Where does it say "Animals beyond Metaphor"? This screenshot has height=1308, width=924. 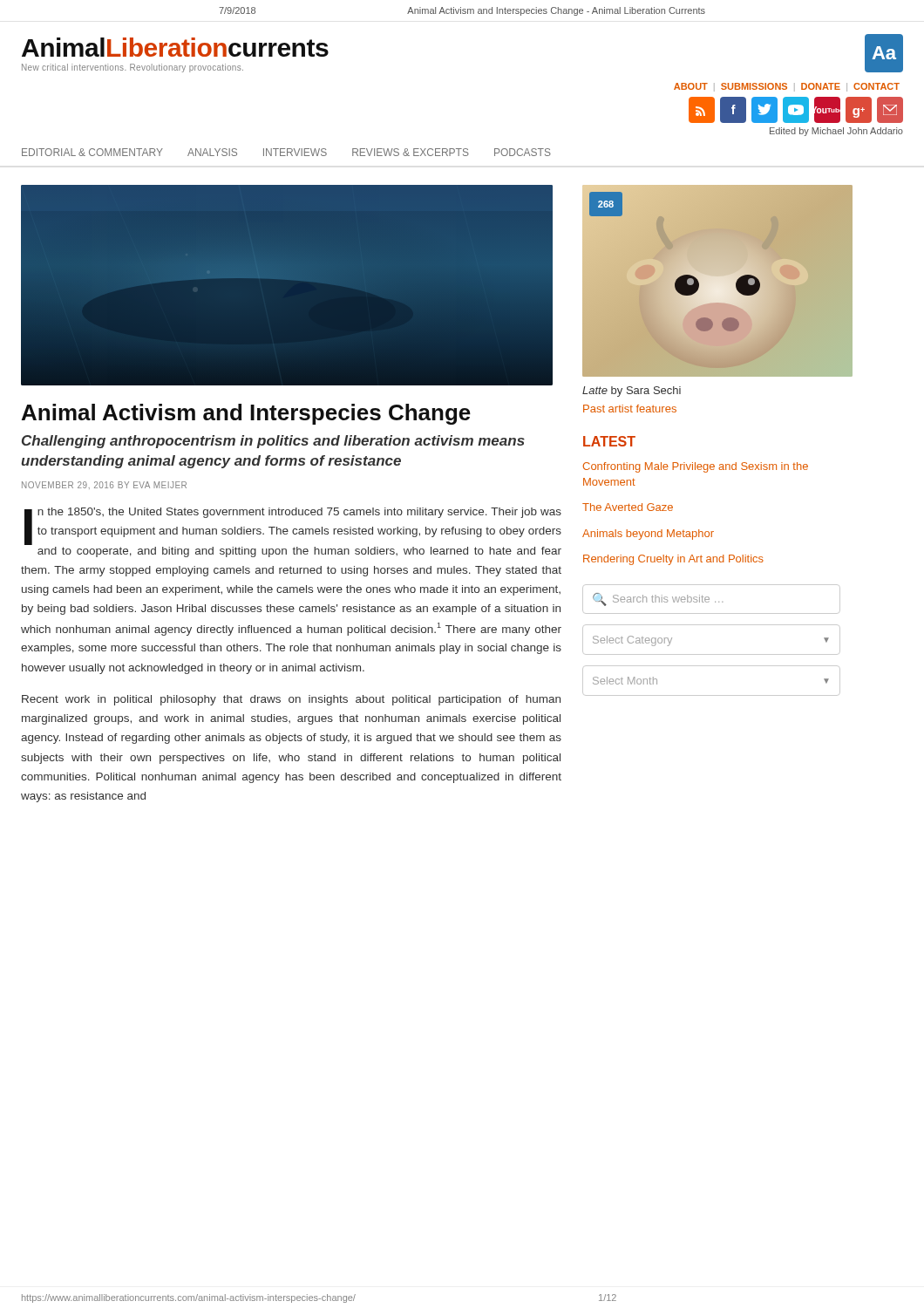(x=648, y=533)
